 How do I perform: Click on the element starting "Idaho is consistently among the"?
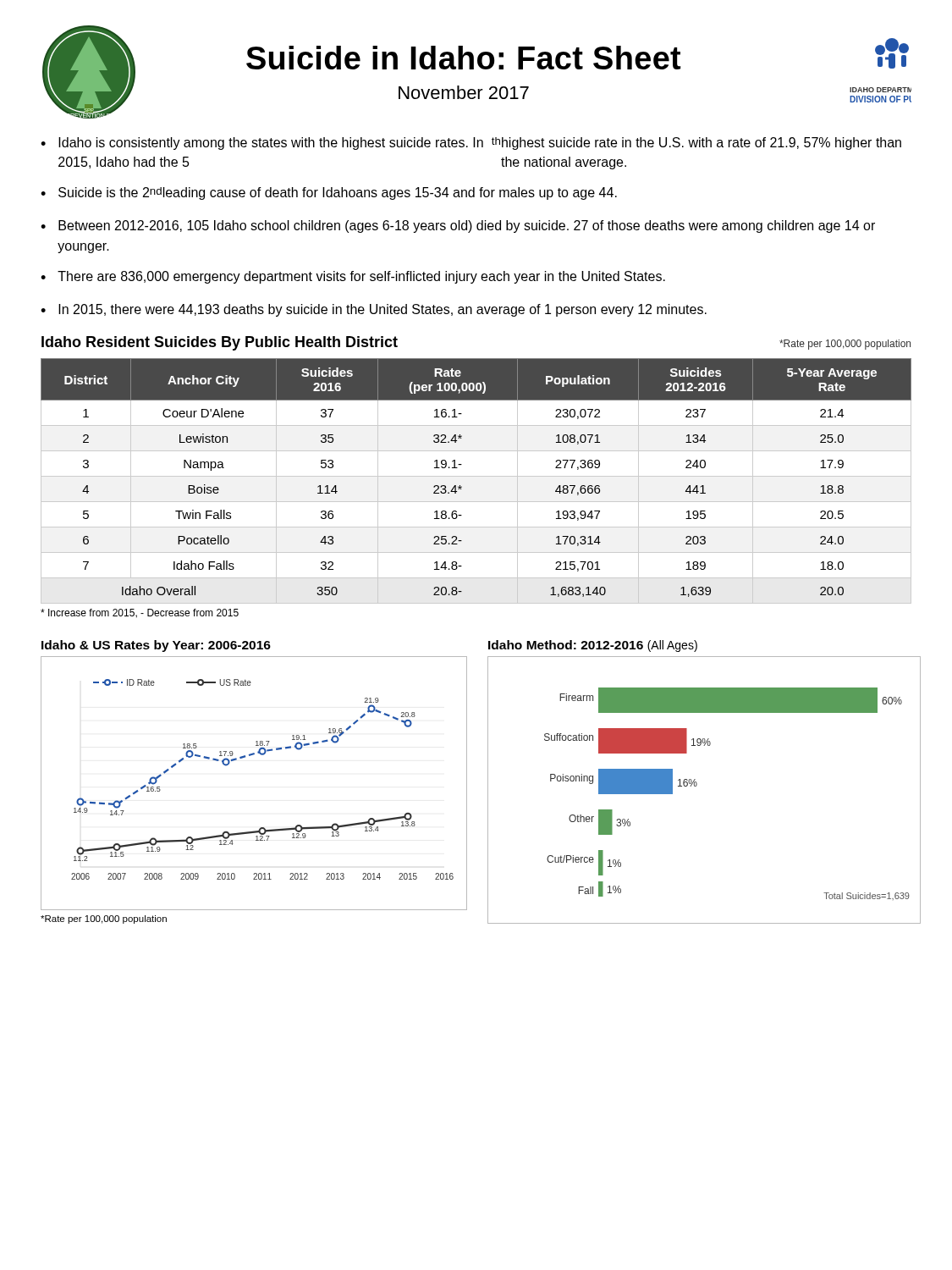click(480, 151)
